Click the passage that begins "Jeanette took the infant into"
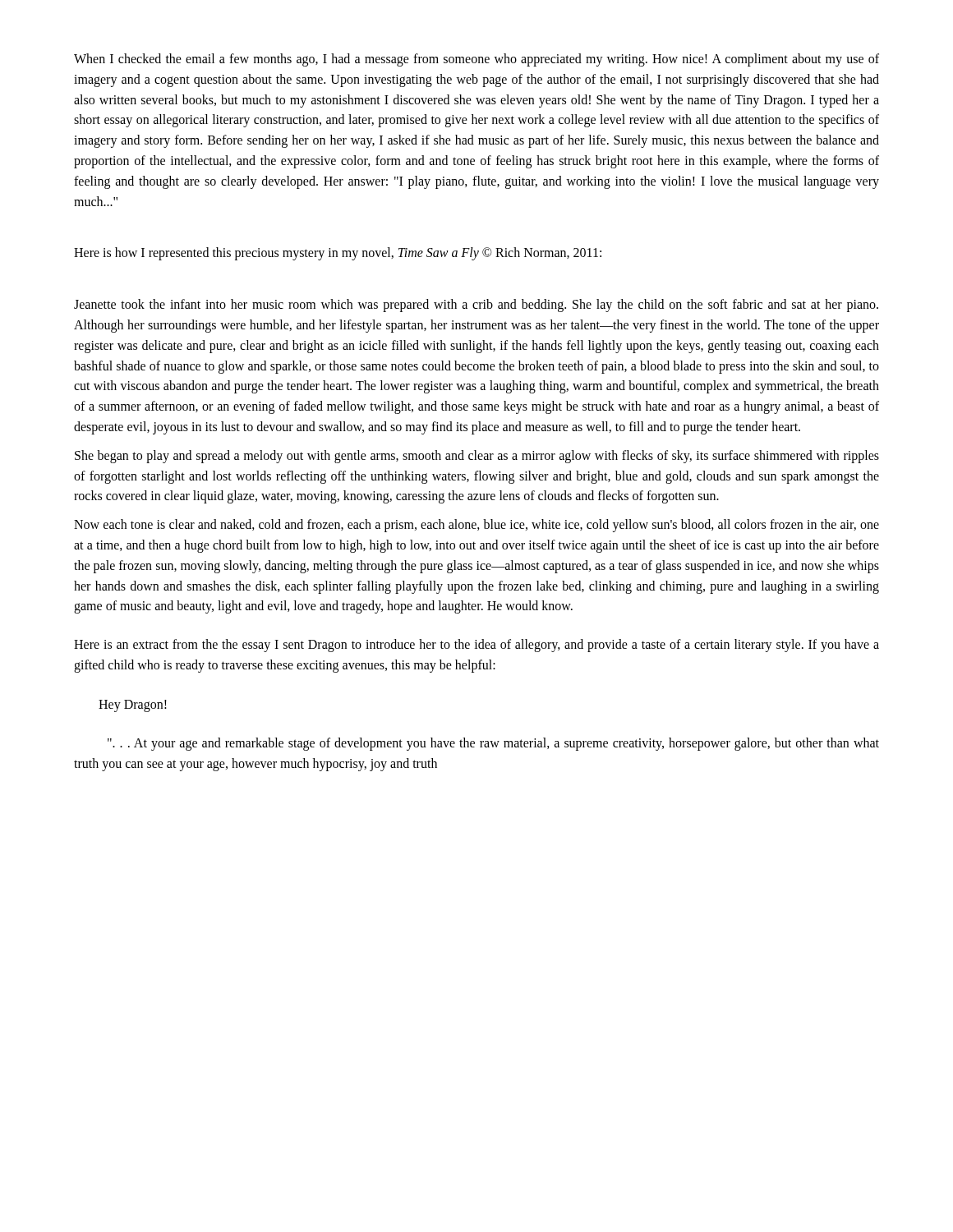Screen dimensions: 1232x953 (x=476, y=456)
